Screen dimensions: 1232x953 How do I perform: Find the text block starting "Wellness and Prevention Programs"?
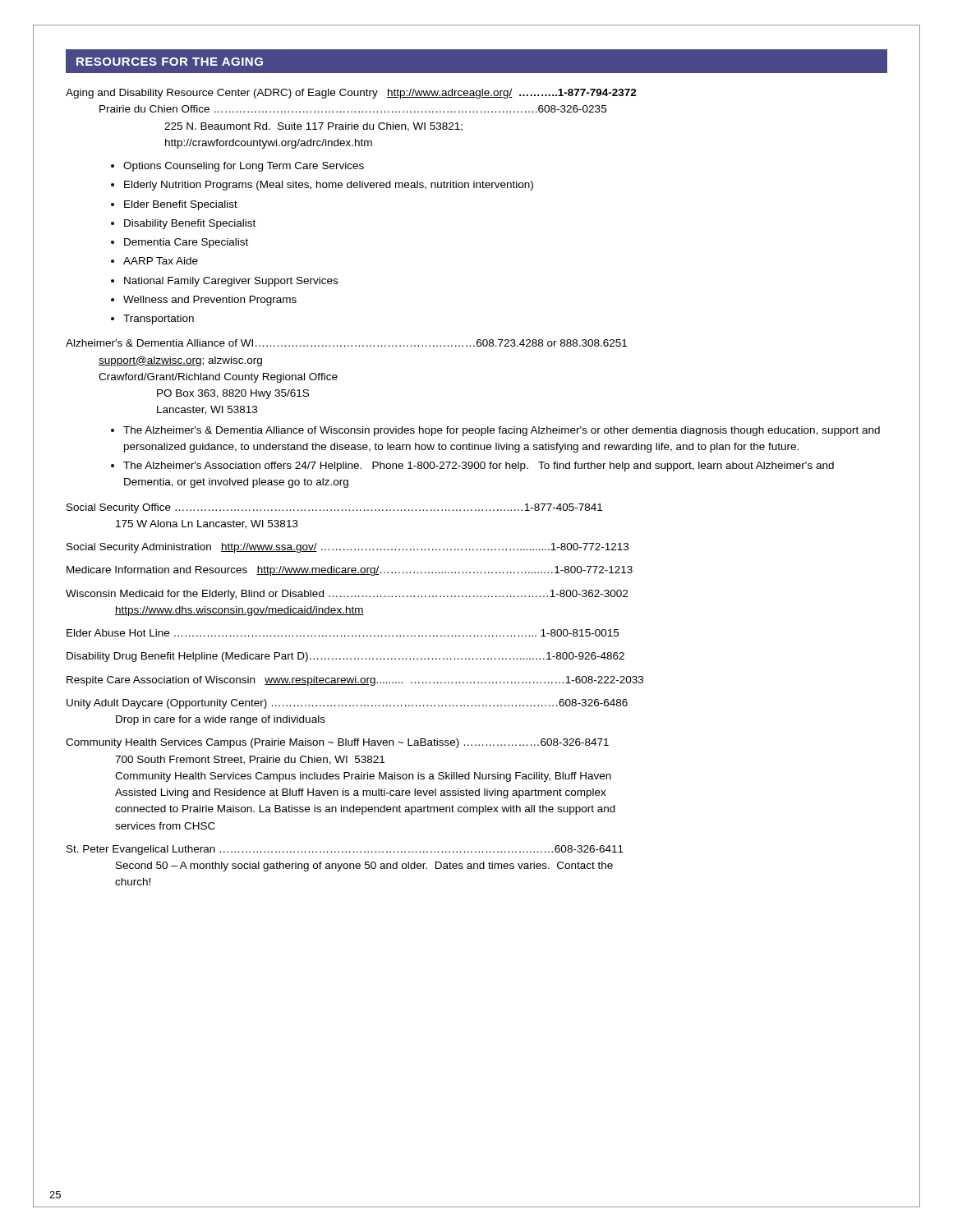(x=210, y=299)
